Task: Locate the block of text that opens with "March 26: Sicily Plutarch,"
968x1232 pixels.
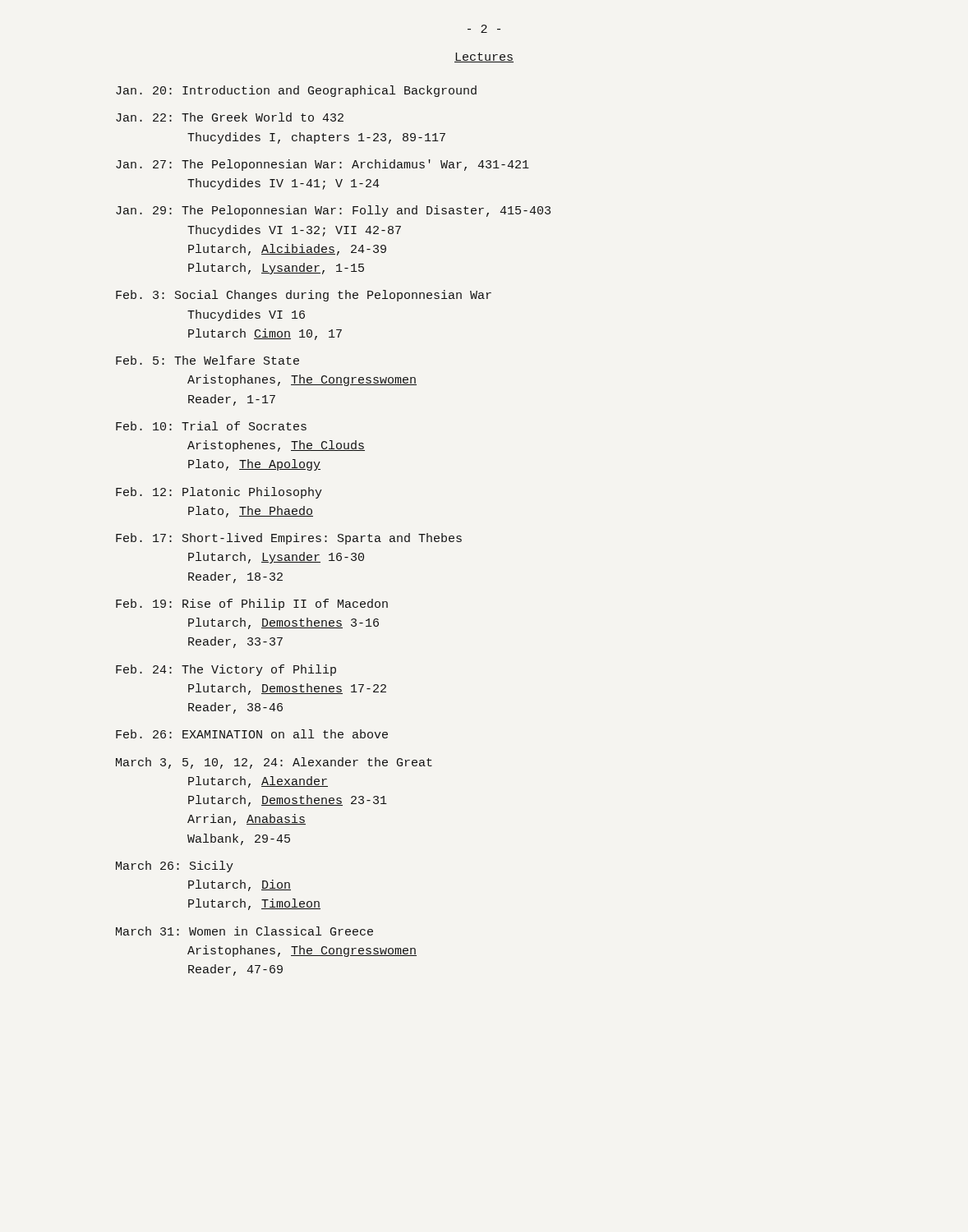Action: [175, 867]
